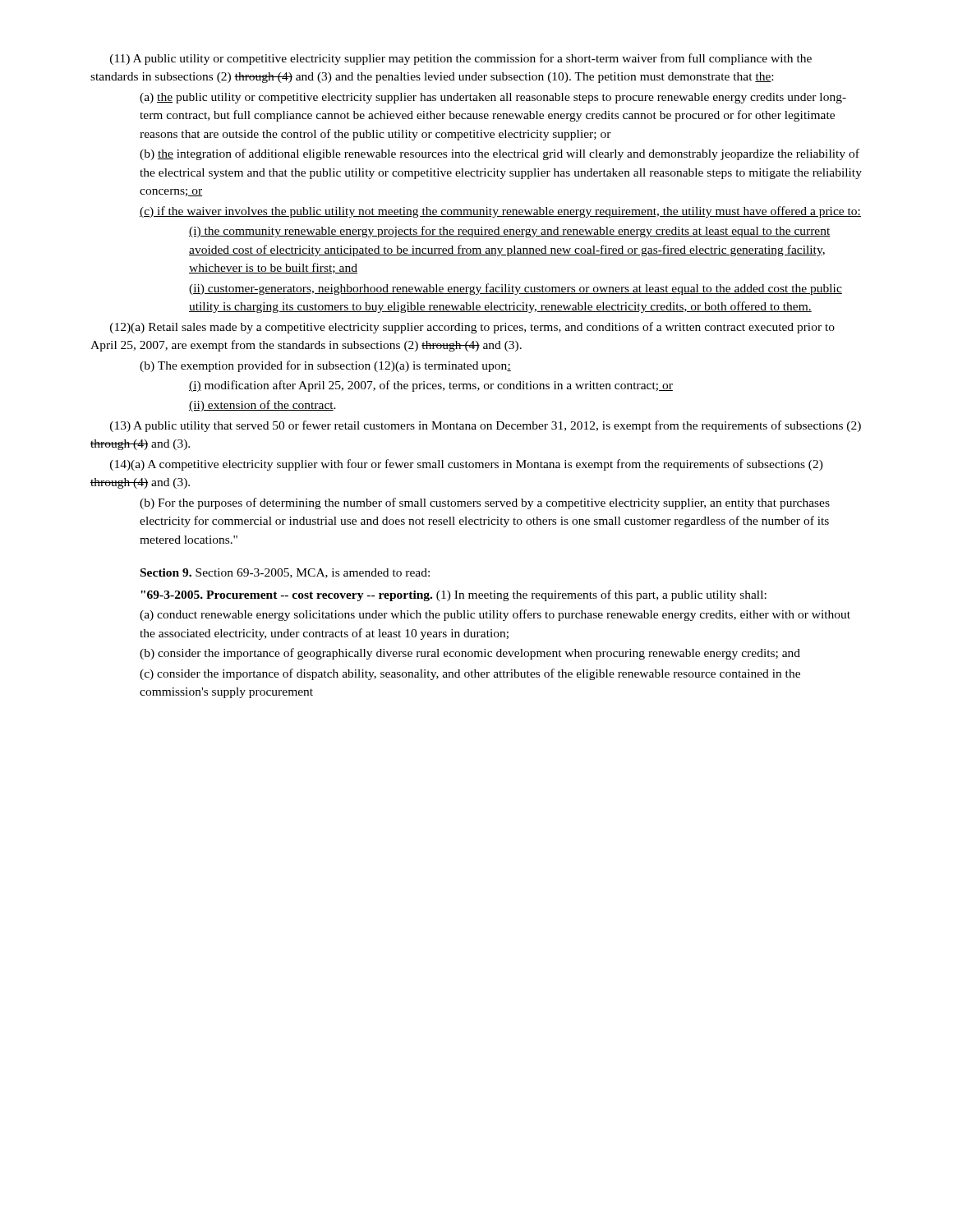Point to the block beginning "Section 9. Section 69-3-2005, MCA, is amended"

pyautogui.click(x=285, y=573)
